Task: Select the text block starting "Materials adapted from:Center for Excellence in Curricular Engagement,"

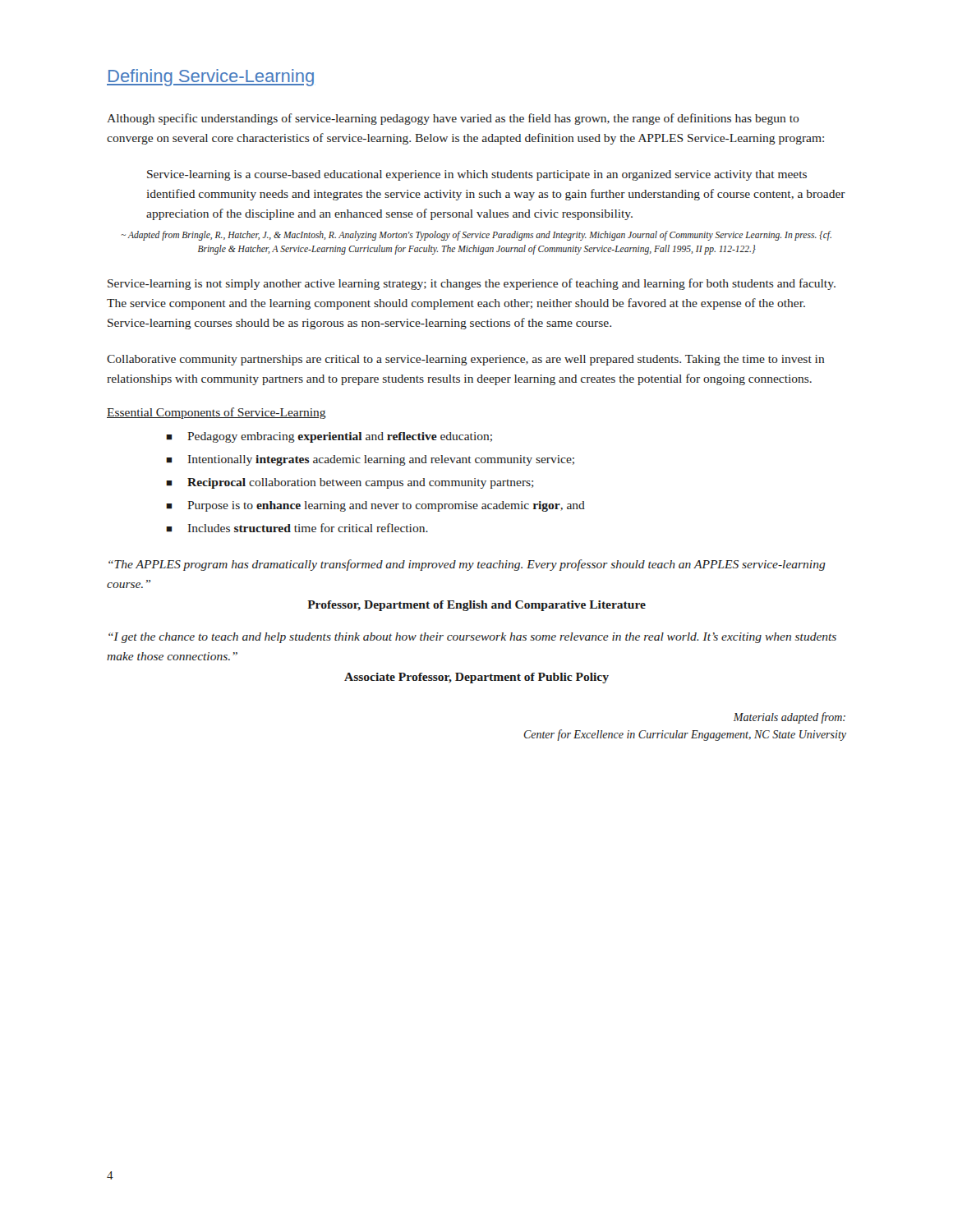Action: click(790, 718)
